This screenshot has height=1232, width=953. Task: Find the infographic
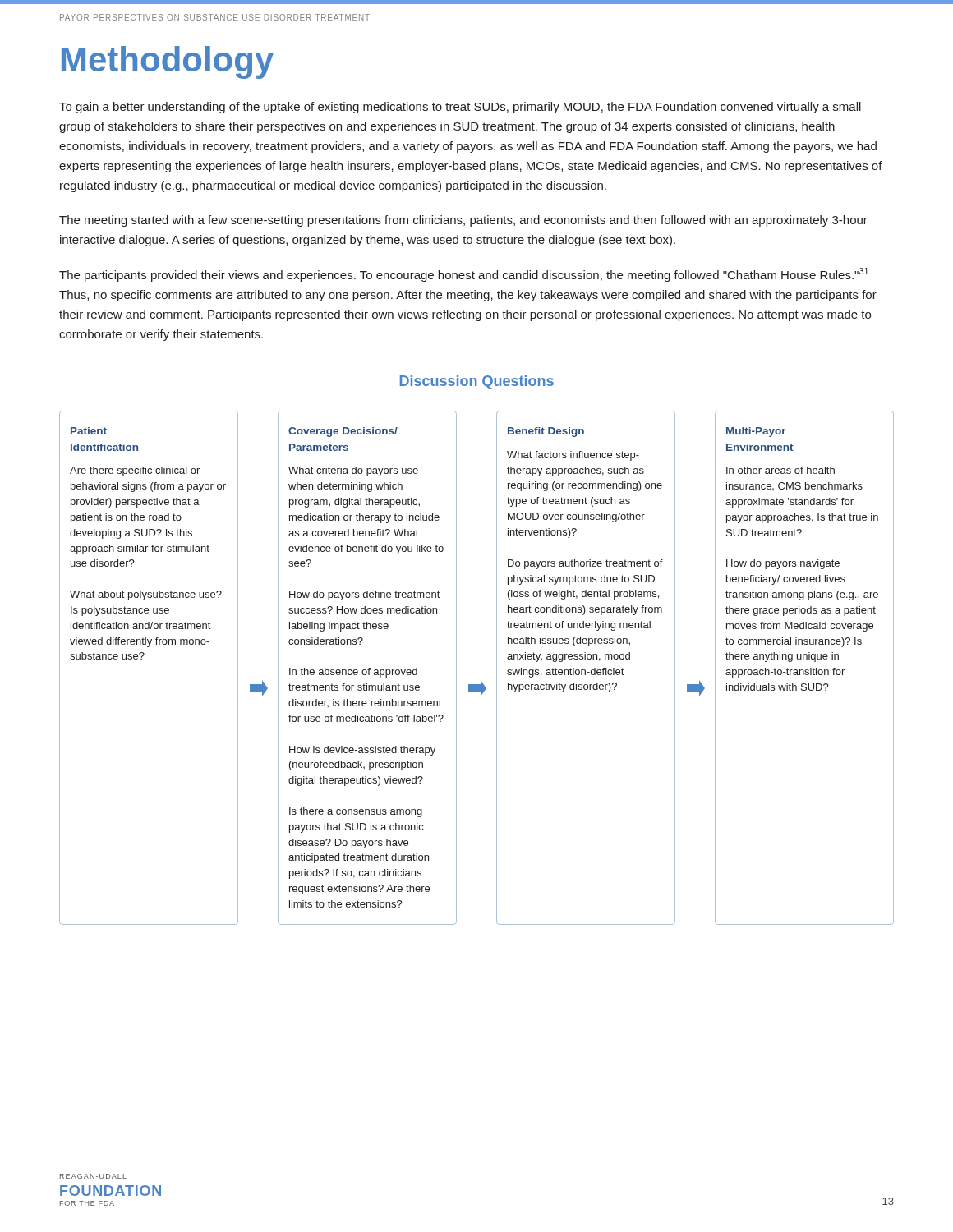[x=476, y=668]
